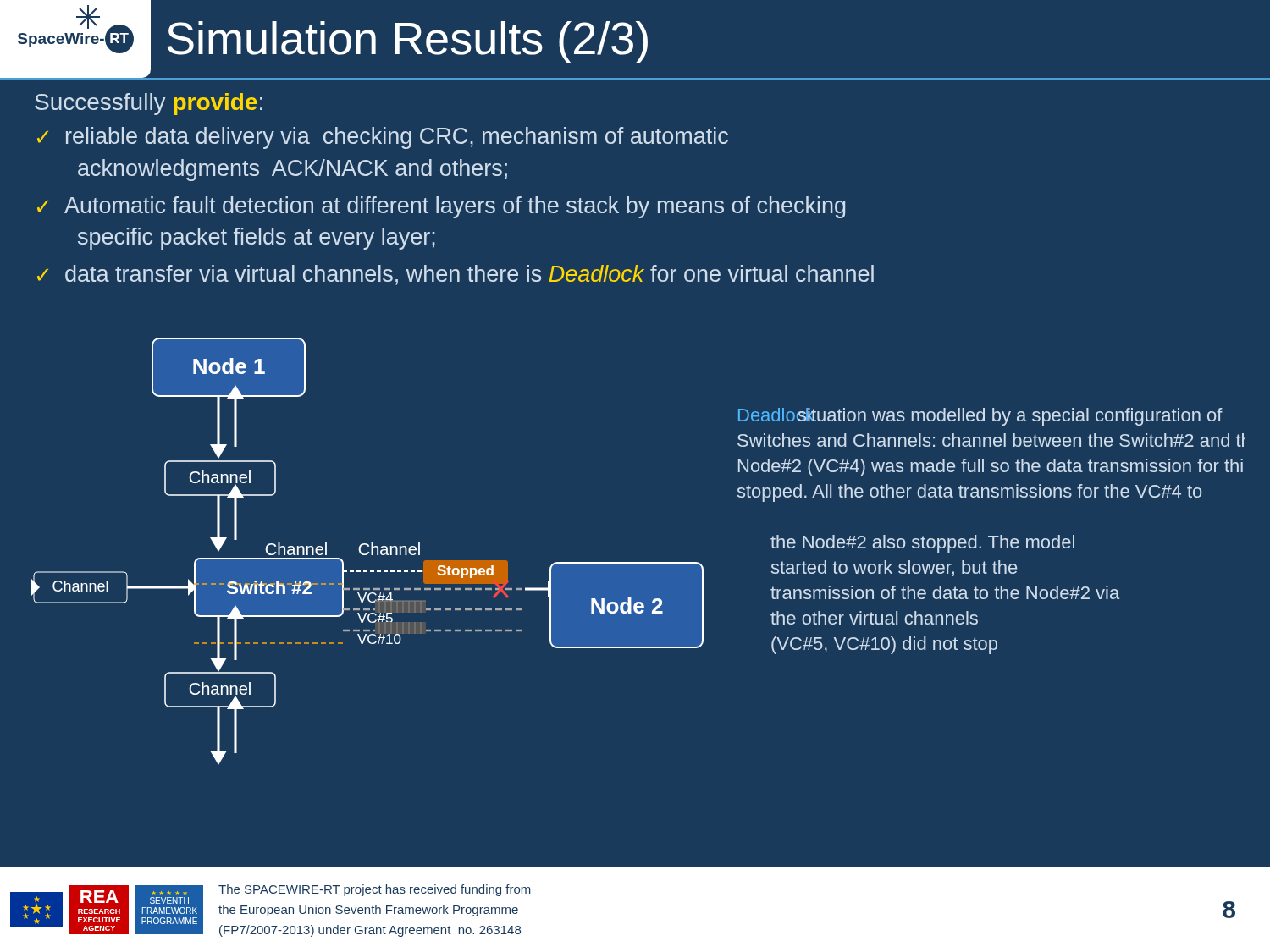This screenshot has height=952, width=1270.
Task: Select the list item that says "✓ Automatic fault detection at different"
Action: [x=440, y=222]
